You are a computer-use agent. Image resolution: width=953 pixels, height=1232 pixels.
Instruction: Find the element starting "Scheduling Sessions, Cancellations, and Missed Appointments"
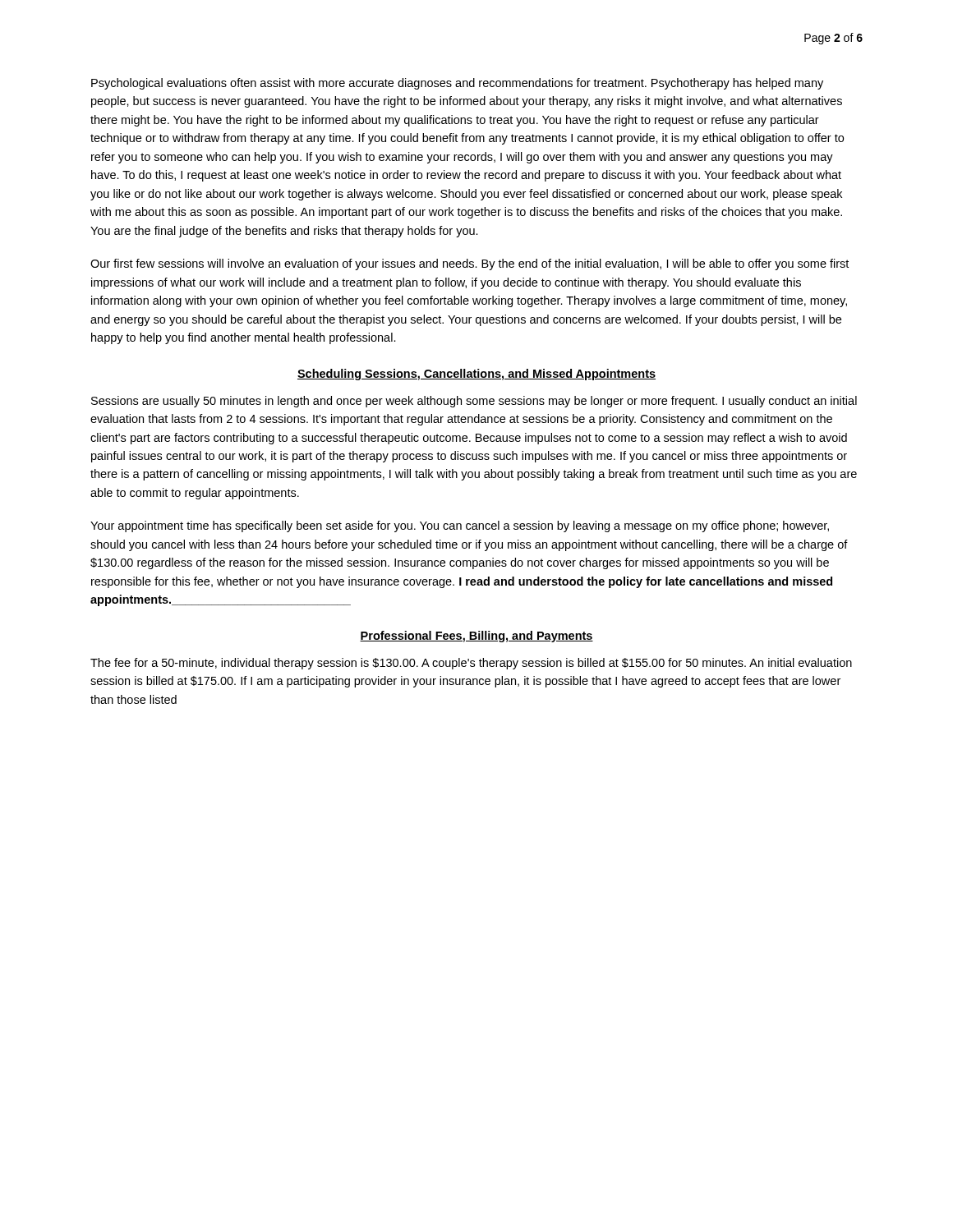[x=476, y=373]
